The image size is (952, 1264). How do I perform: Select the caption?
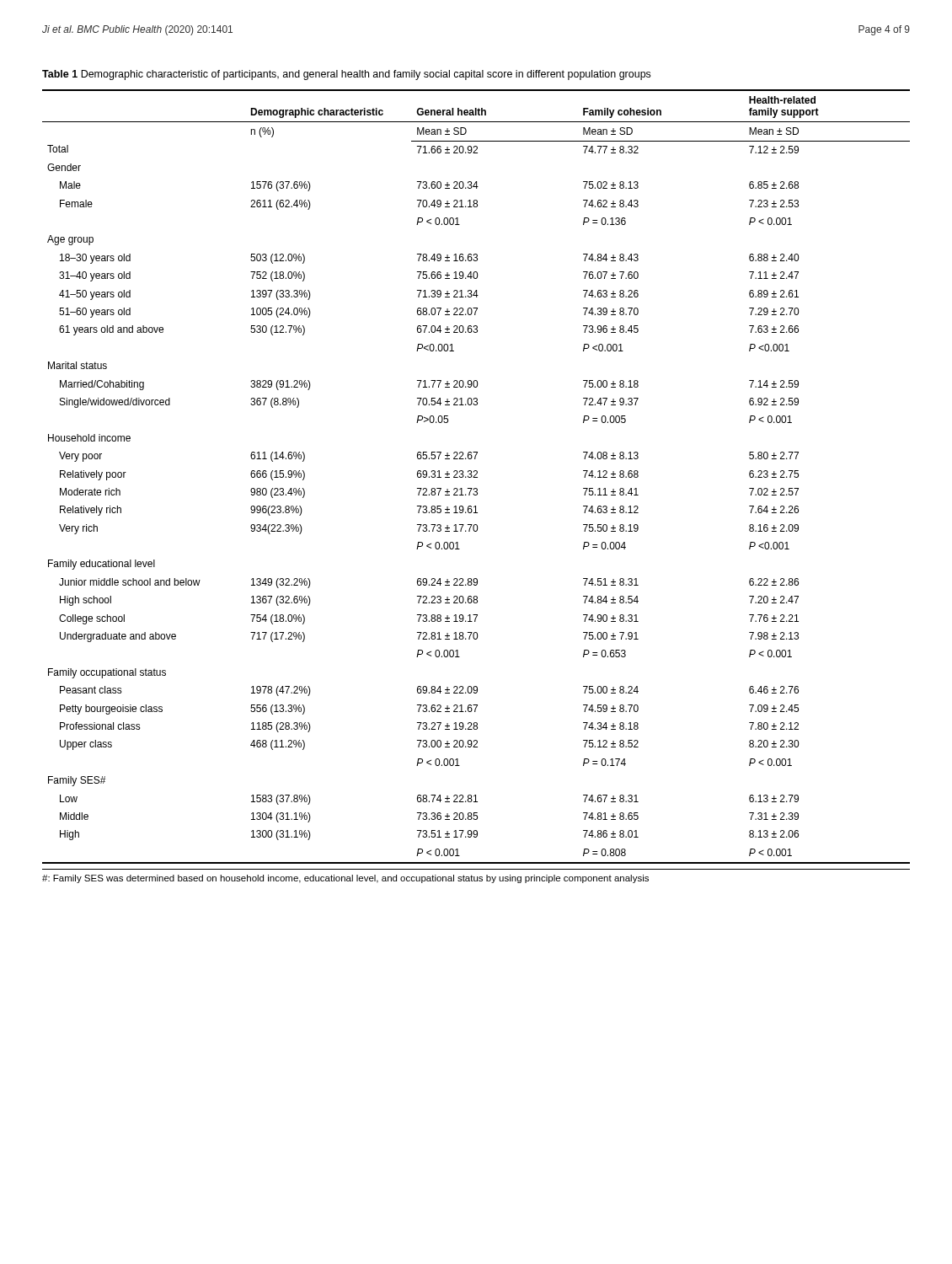pyautogui.click(x=347, y=74)
